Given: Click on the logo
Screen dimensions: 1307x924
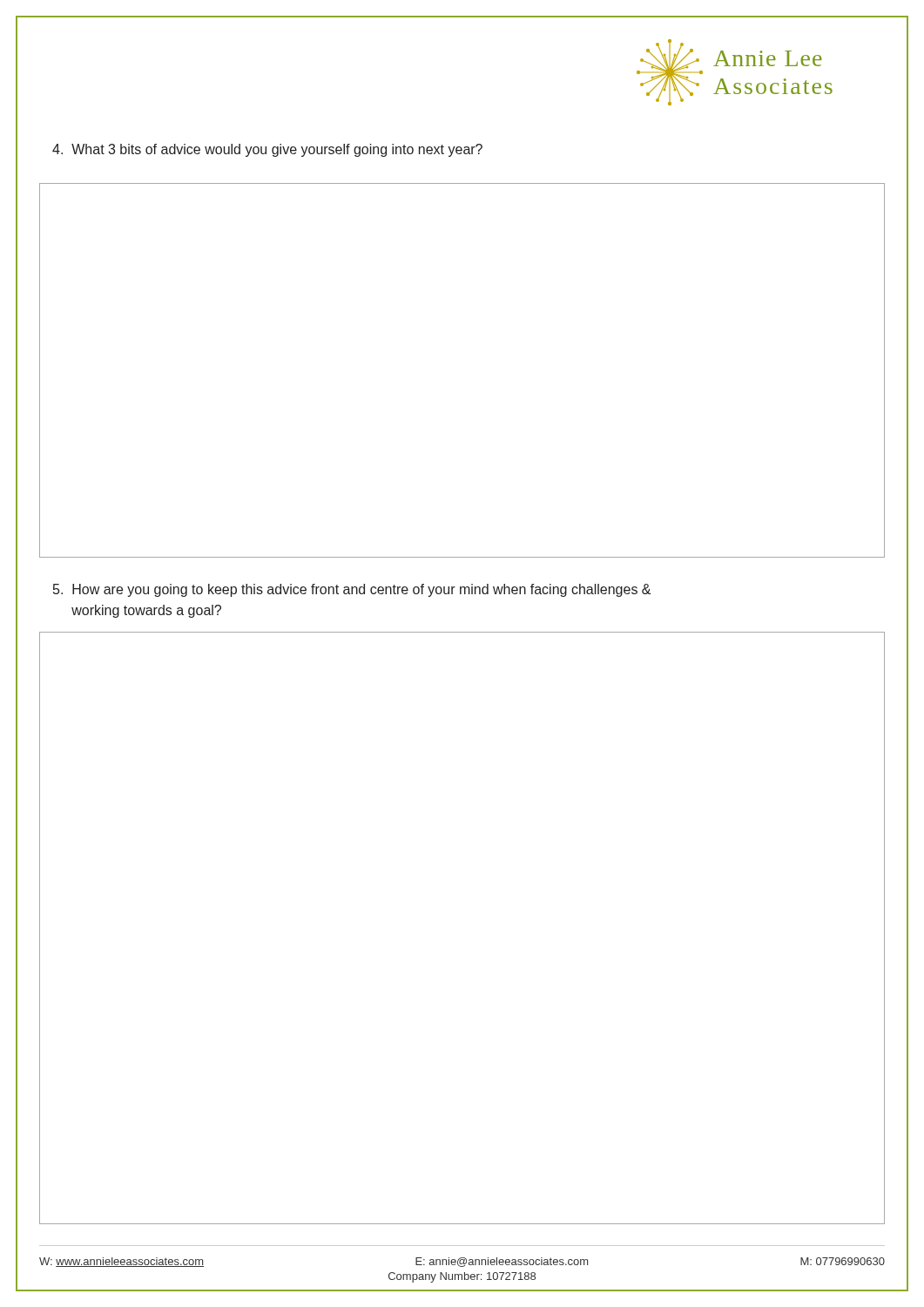Looking at the screenshot, I should 750,74.
